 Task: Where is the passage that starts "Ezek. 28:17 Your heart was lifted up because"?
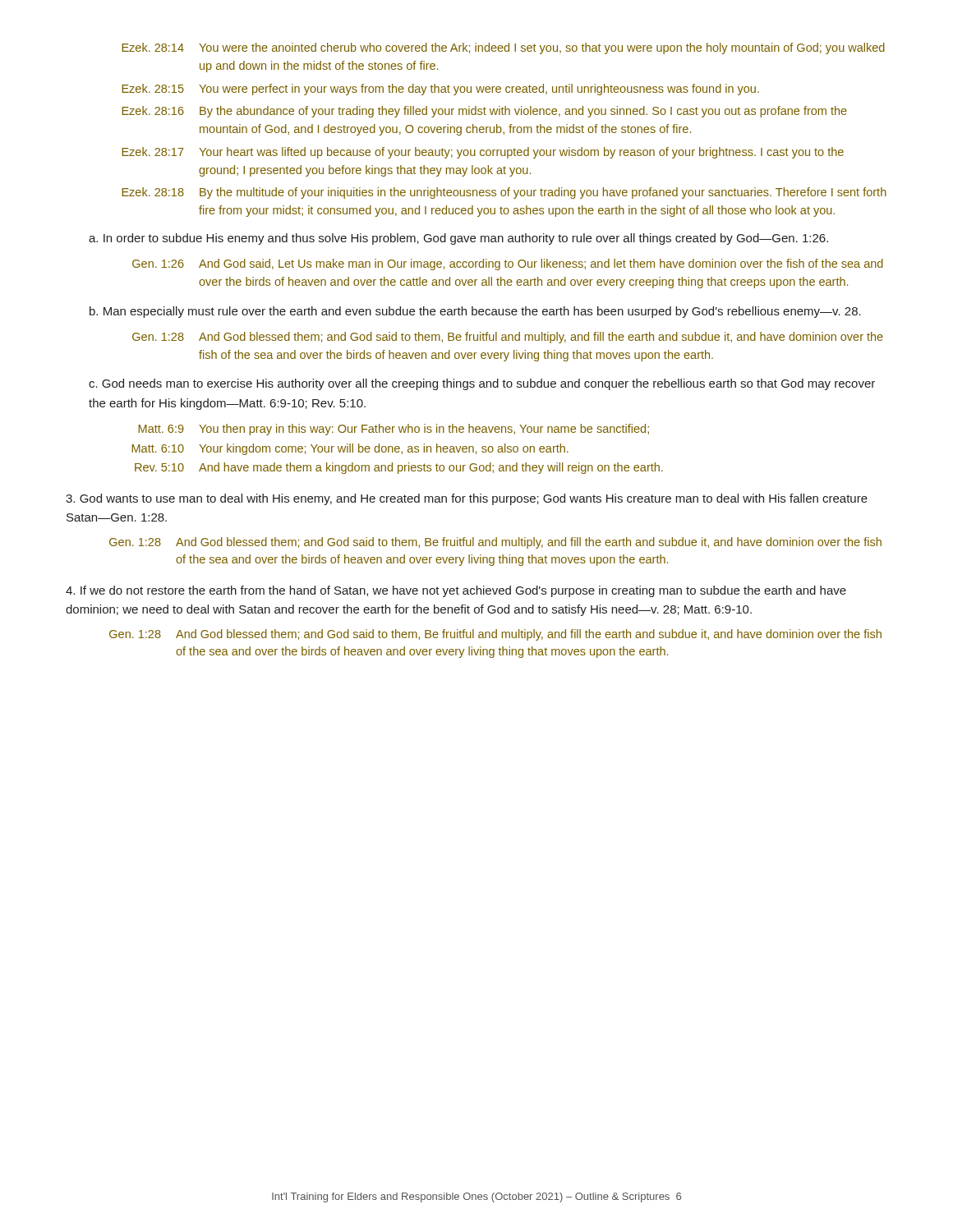coord(499,161)
